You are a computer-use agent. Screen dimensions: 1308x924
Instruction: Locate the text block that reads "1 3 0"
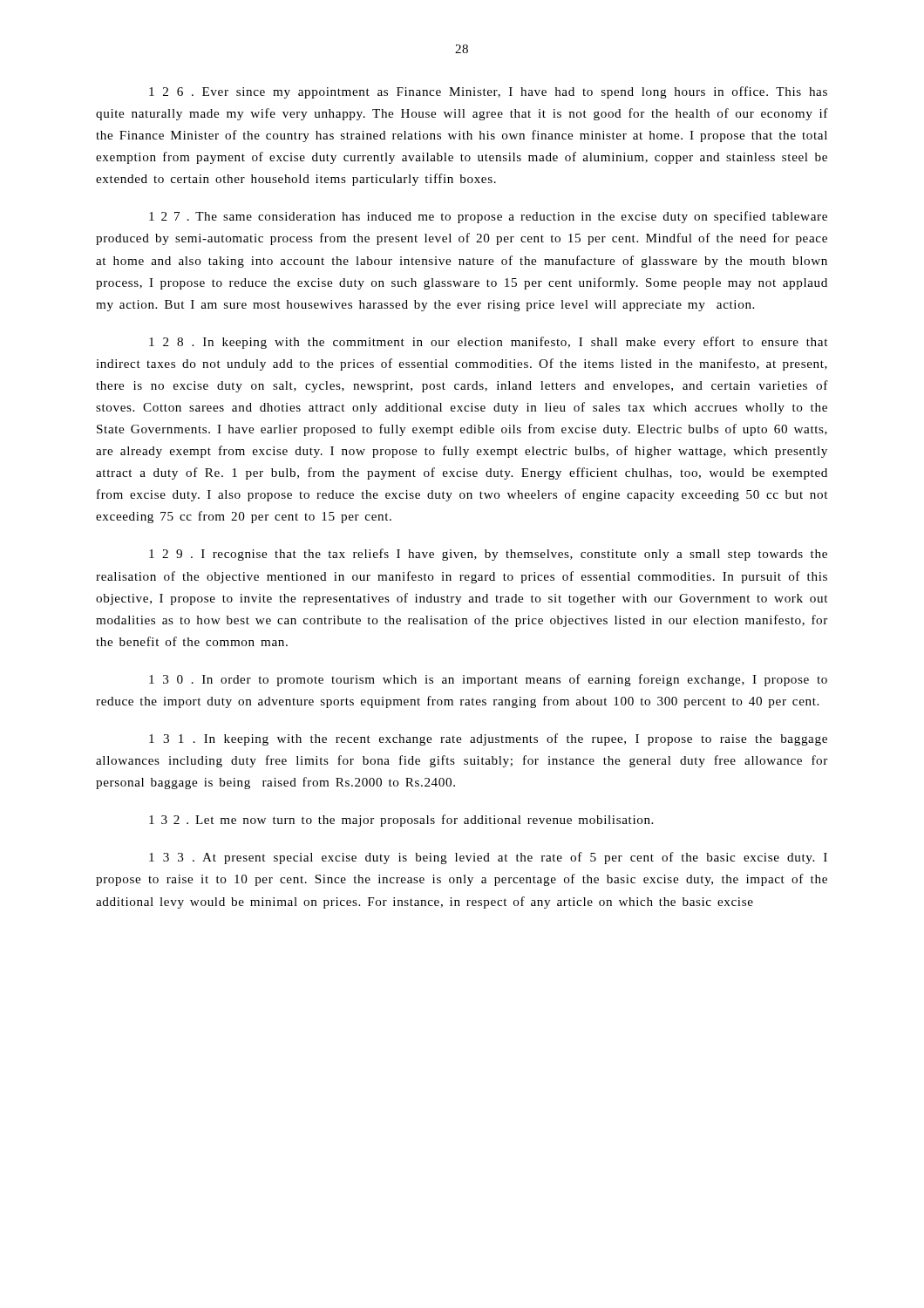click(x=462, y=690)
